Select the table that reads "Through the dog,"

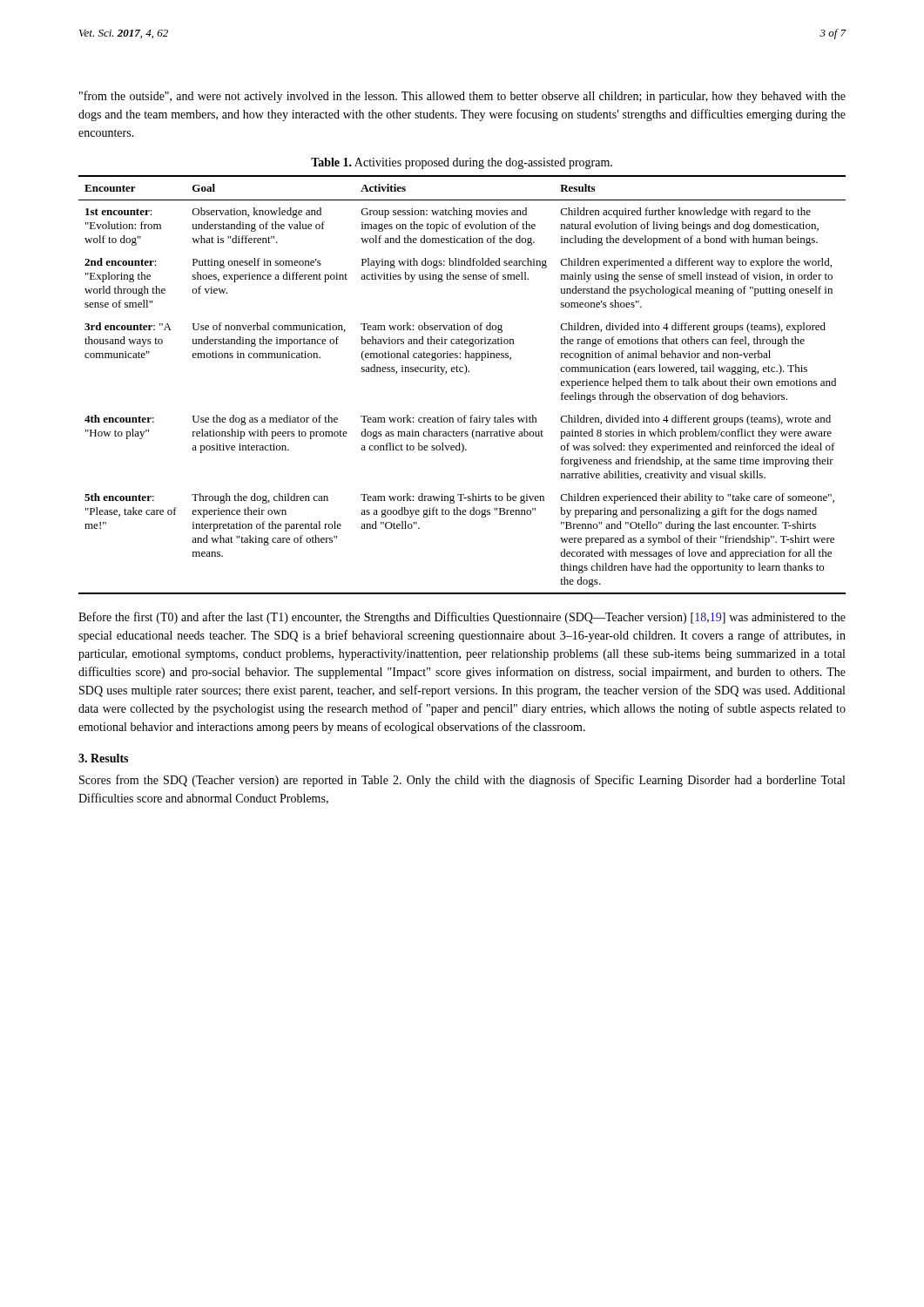pos(462,385)
